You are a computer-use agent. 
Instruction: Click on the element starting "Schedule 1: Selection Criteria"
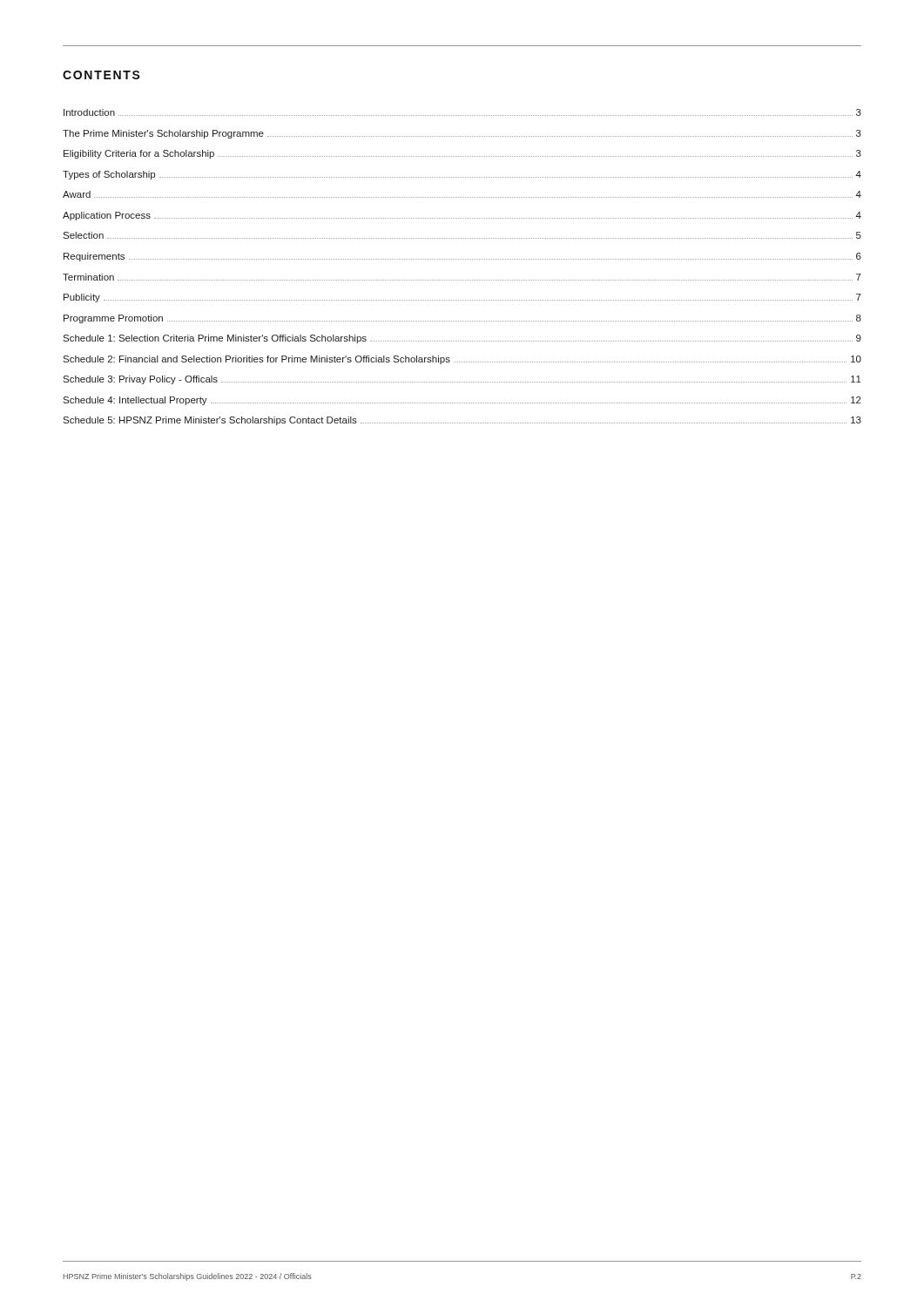tap(462, 339)
